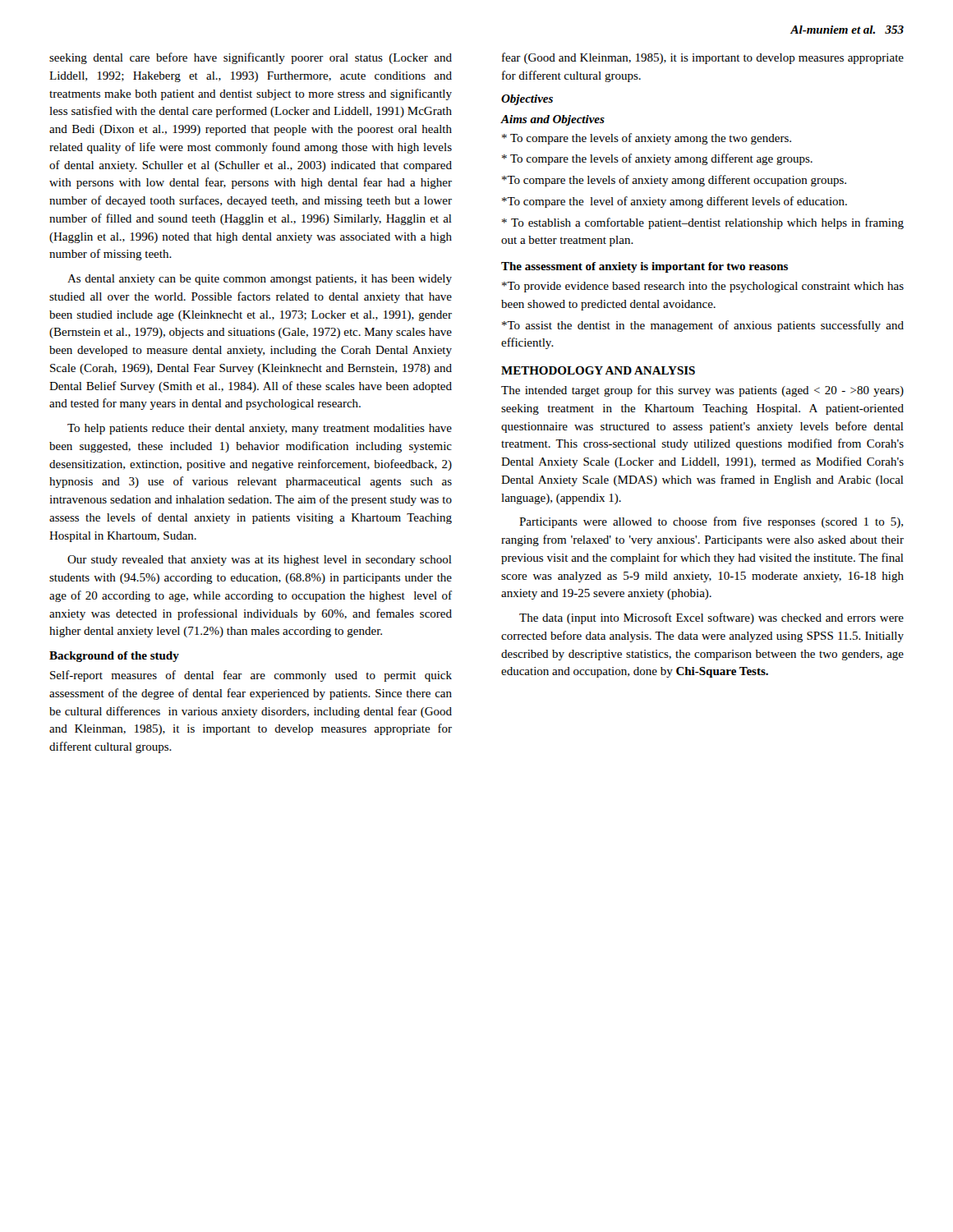Locate the text block that reads "Our study revealed that anxiety was at its"
This screenshot has width=953, height=1232.
pyautogui.click(x=251, y=596)
